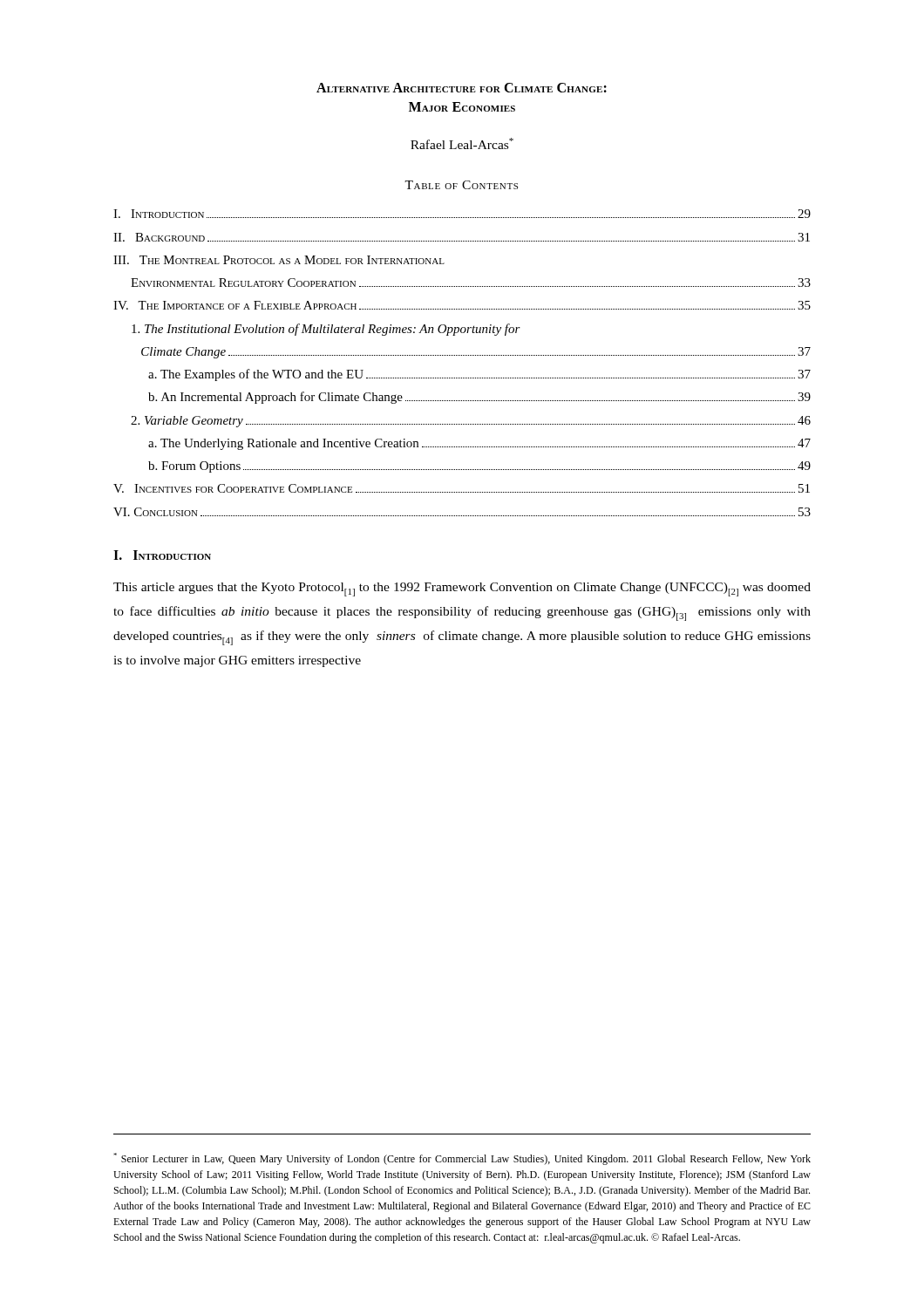Navigate to the text starting "Table of Contents"
Screen dimensions: 1308x924
(x=462, y=184)
